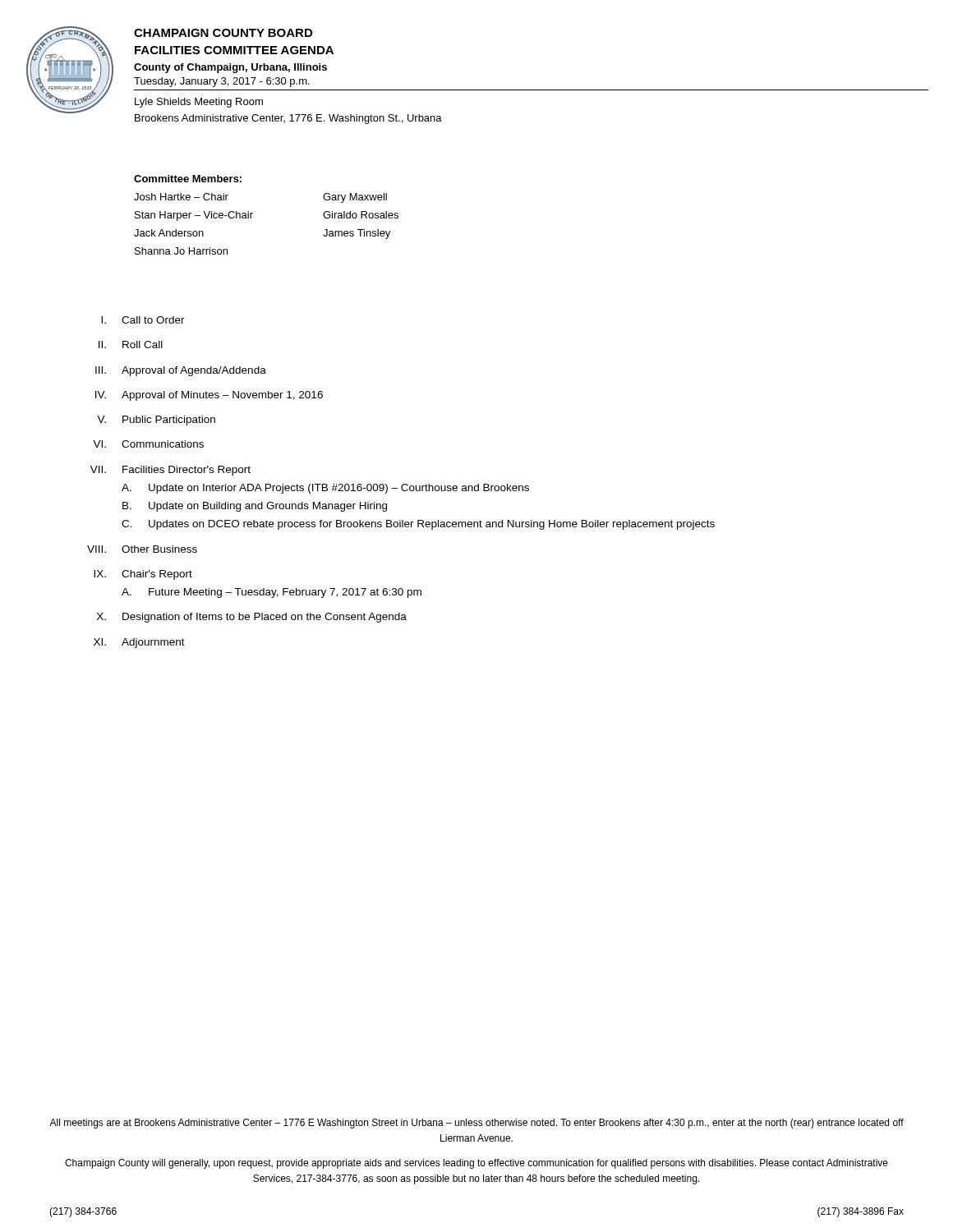Point to the region starting "VIII. Other Business"

pyautogui.click(x=142, y=549)
